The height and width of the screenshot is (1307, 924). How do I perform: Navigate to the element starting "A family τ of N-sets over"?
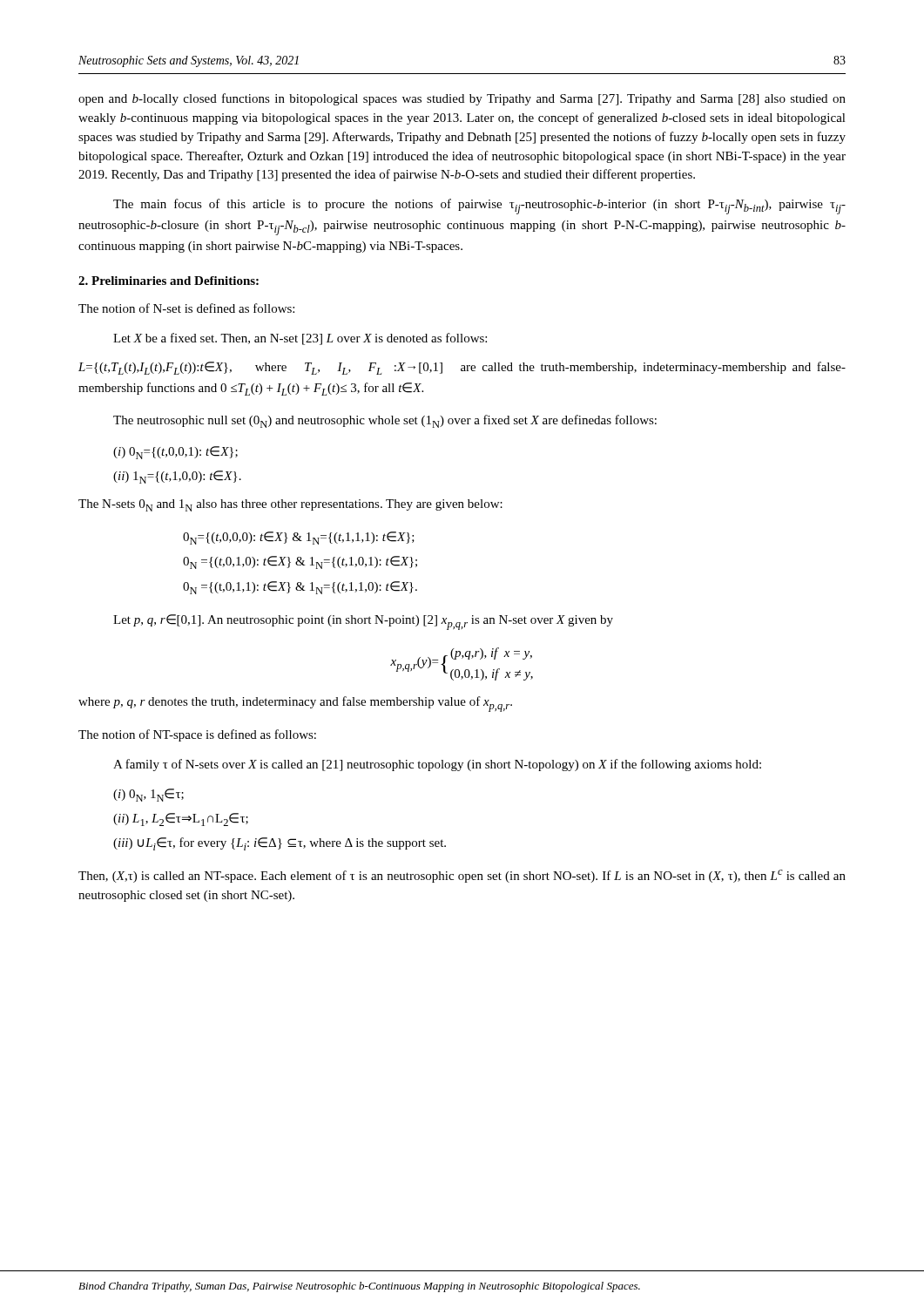coord(438,764)
